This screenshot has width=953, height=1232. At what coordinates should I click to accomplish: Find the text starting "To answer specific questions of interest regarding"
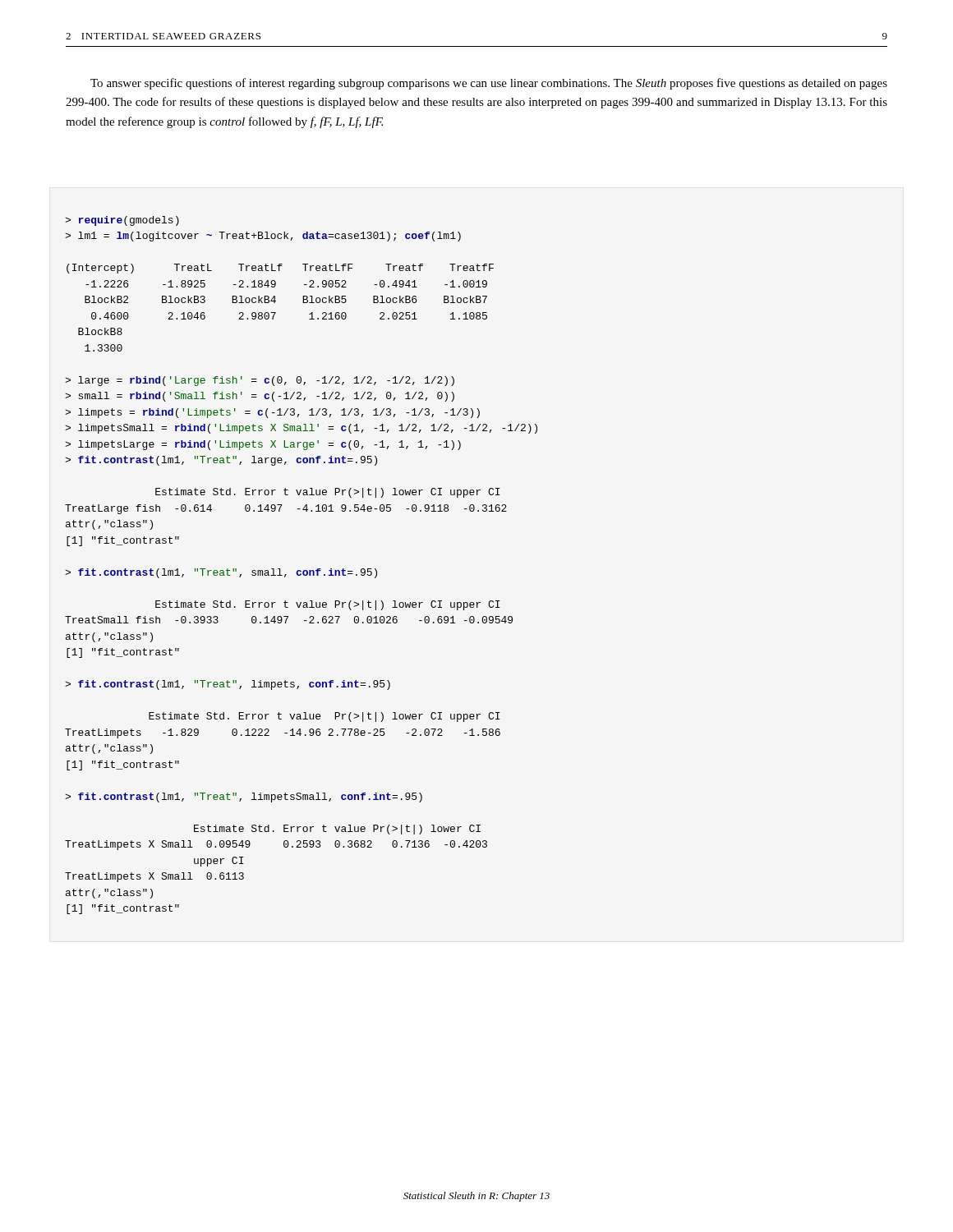tap(476, 102)
